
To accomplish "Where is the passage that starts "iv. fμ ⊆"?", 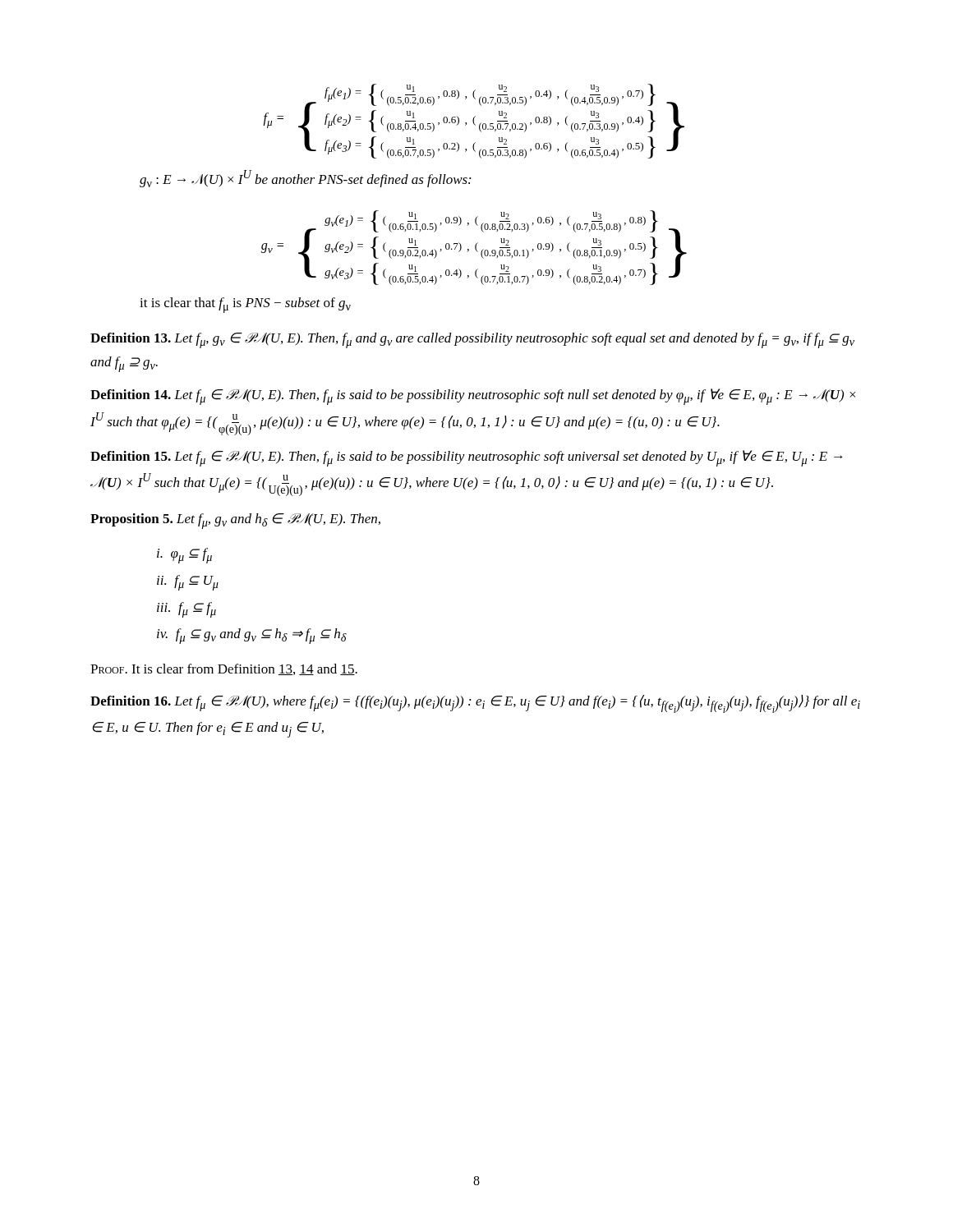I will [x=251, y=635].
